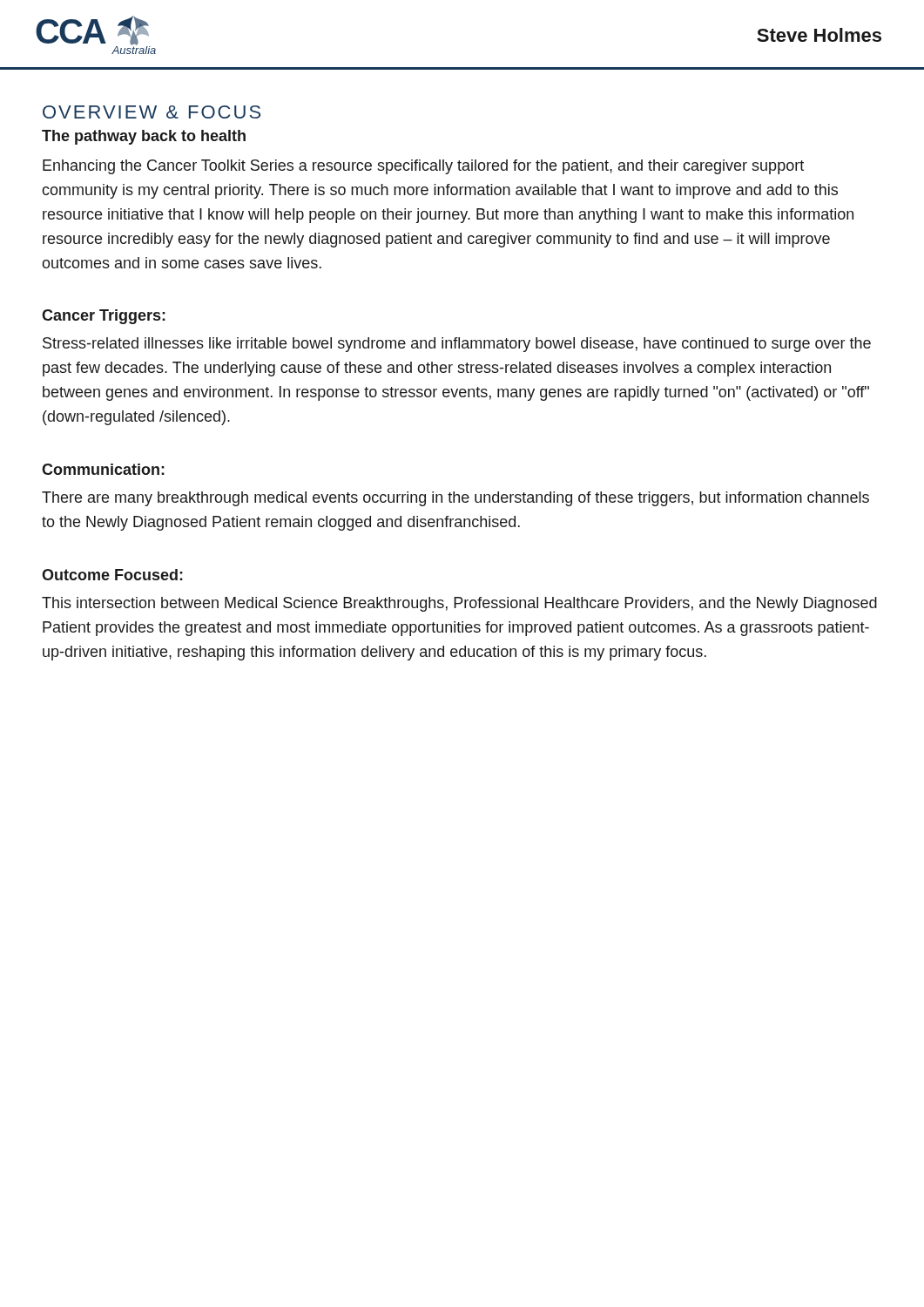The width and height of the screenshot is (924, 1307).
Task: Point to the text starting "The pathway back to"
Action: click(x=144, y=136)
